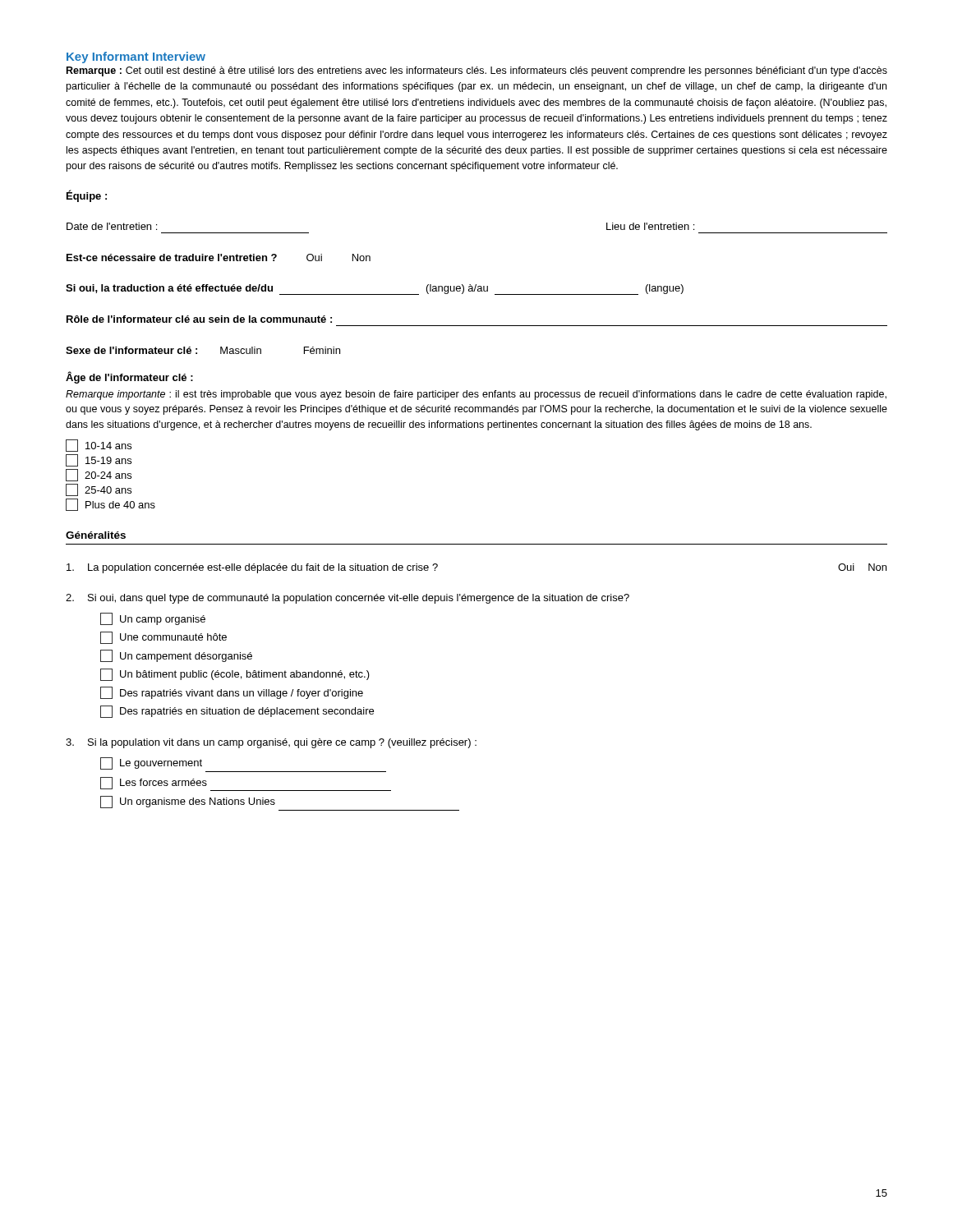The width and height of the screenshot is (953, 1232).
Task: Find the block on this page that starts "2. Si oui, dans quel type"
Action: point(348,599)
